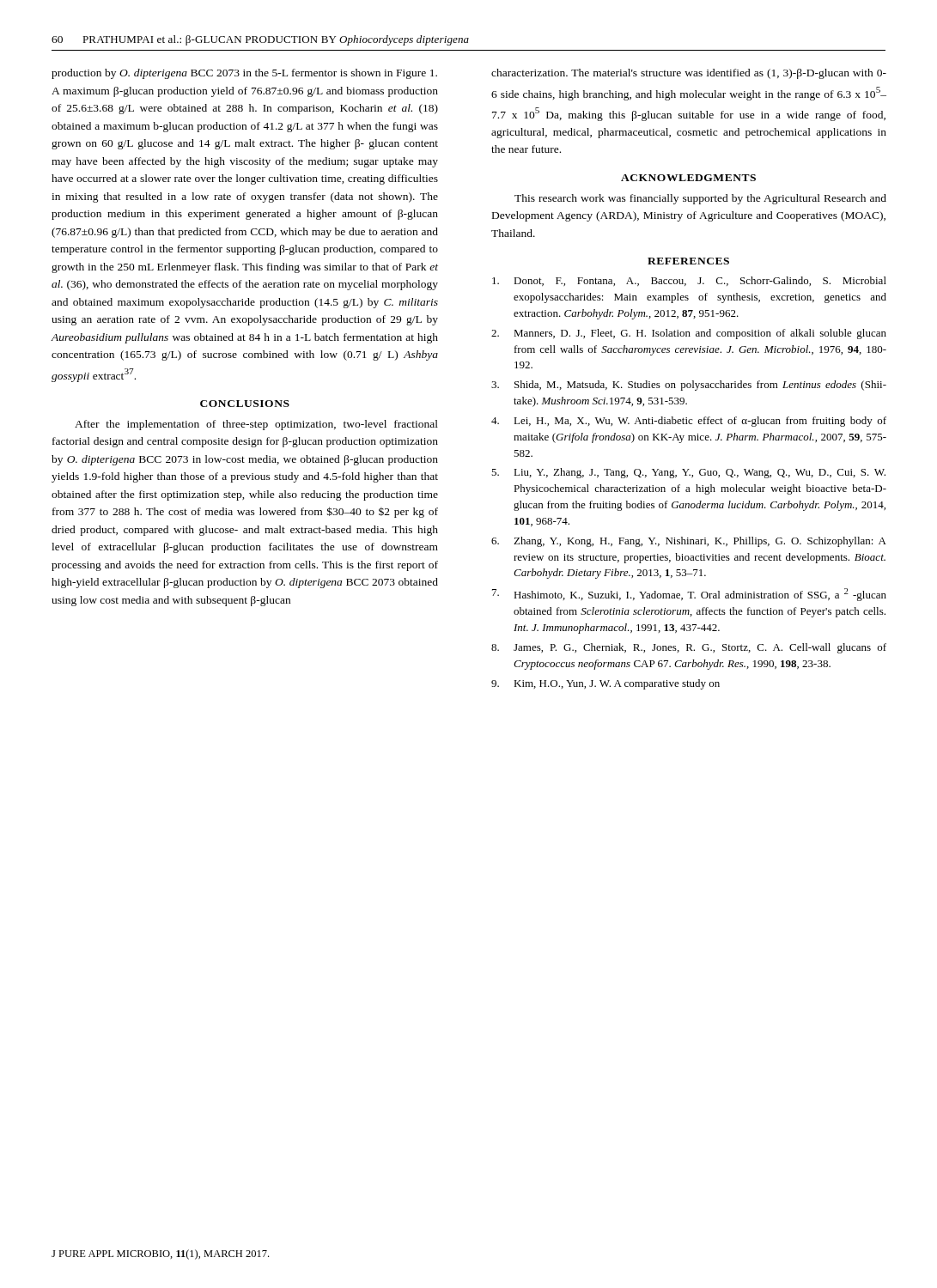This screenshot has width=937, height=1288.
Task: Click the passage that begins "3. Shida, M., Matsuda, K."
Action: coord(689,393)
